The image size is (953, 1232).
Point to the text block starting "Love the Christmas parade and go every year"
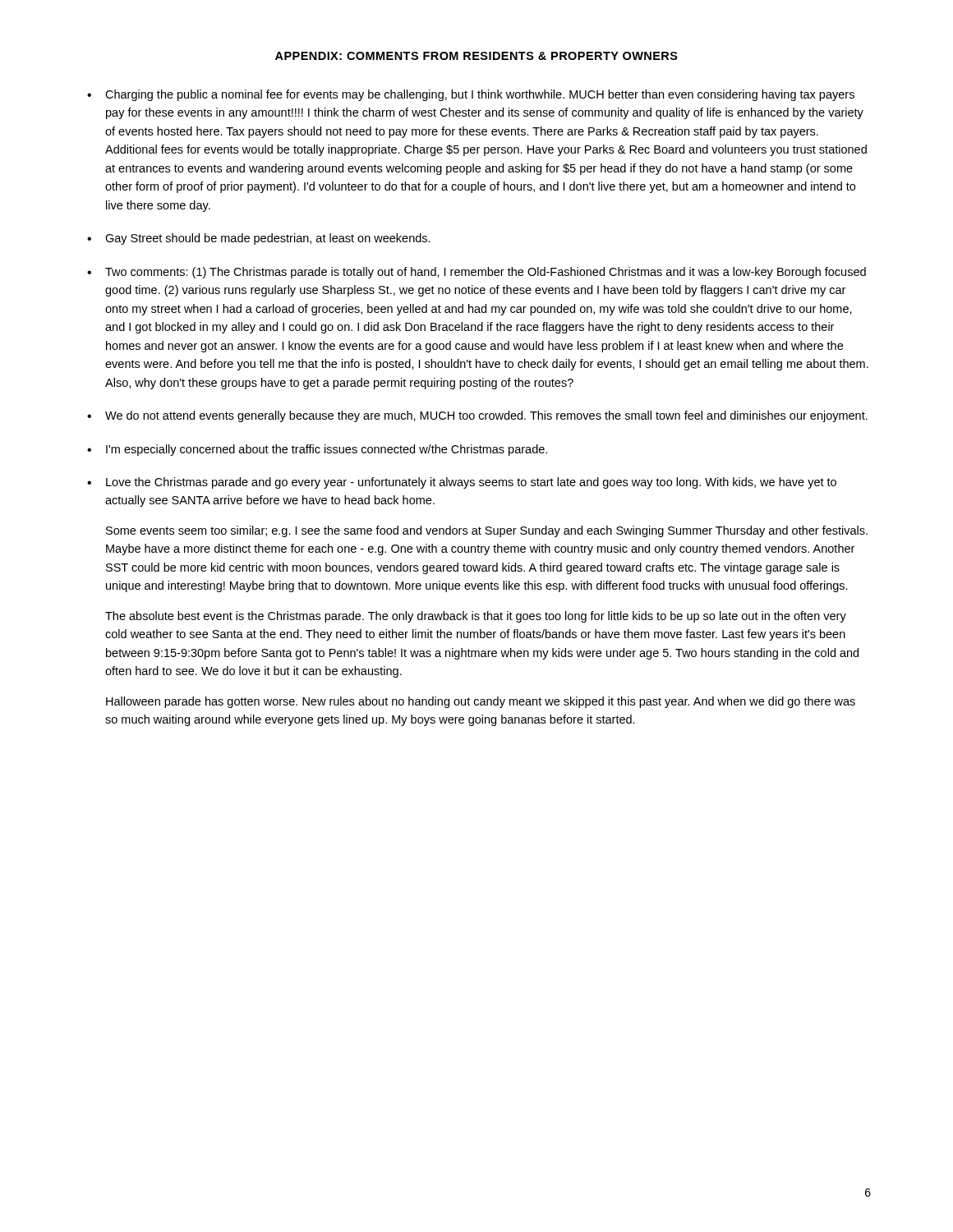488,602
